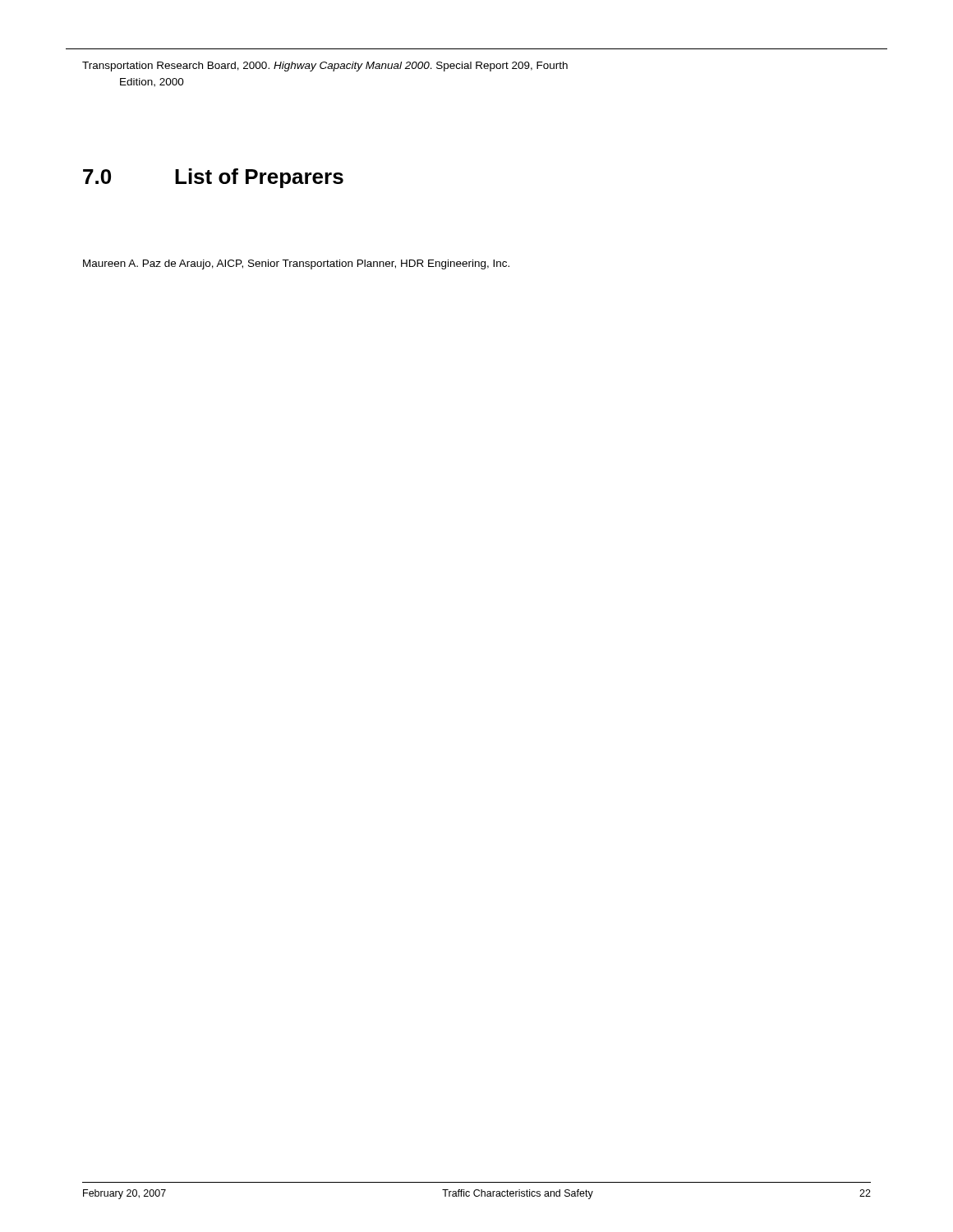Find the text block that reads "Transportation Research Board,"
The height and width of the screenshot is (1232, 953).
coord(325,74)
